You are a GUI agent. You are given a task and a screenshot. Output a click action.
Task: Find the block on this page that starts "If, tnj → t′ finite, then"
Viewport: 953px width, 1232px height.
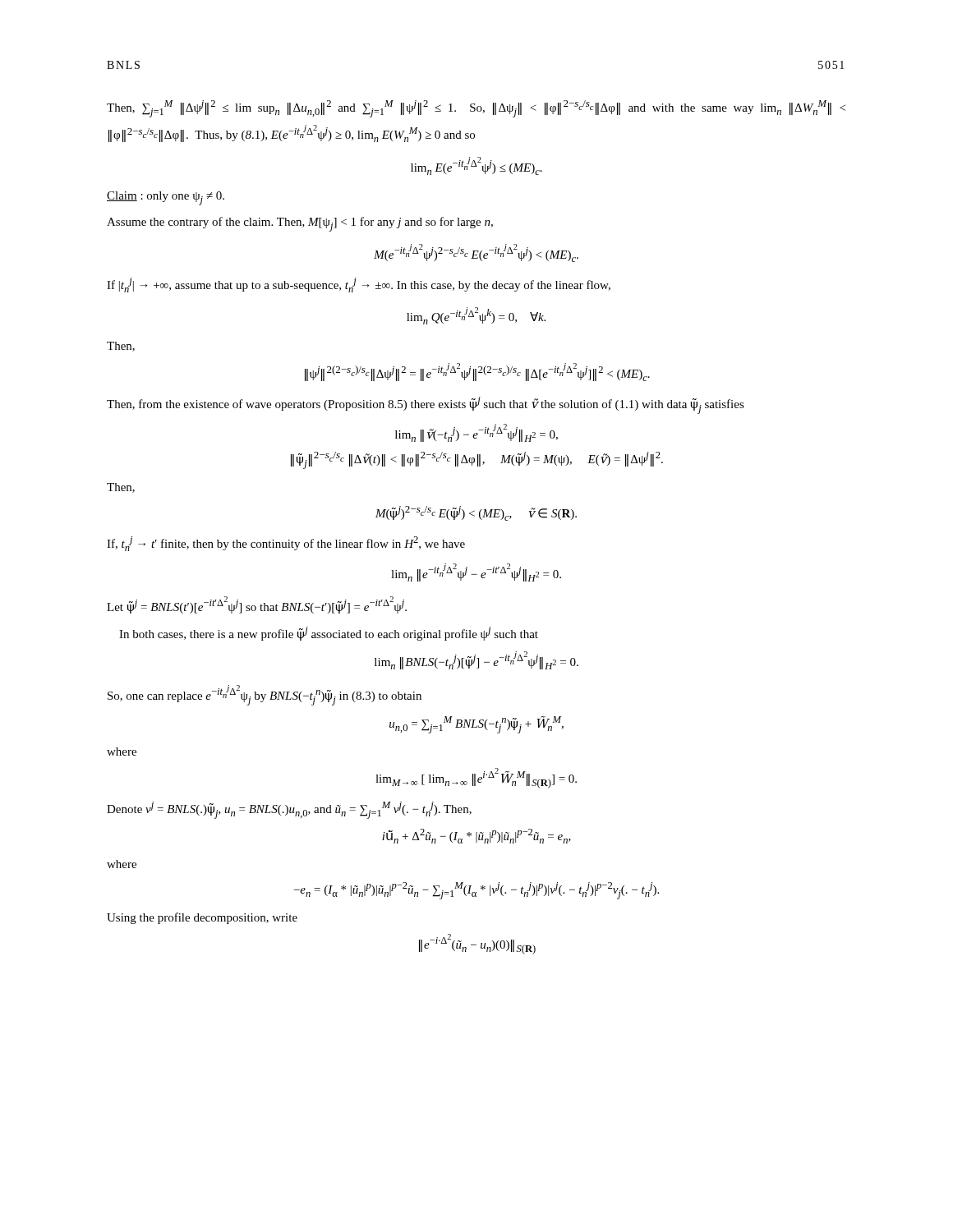(x=286, y=543)
